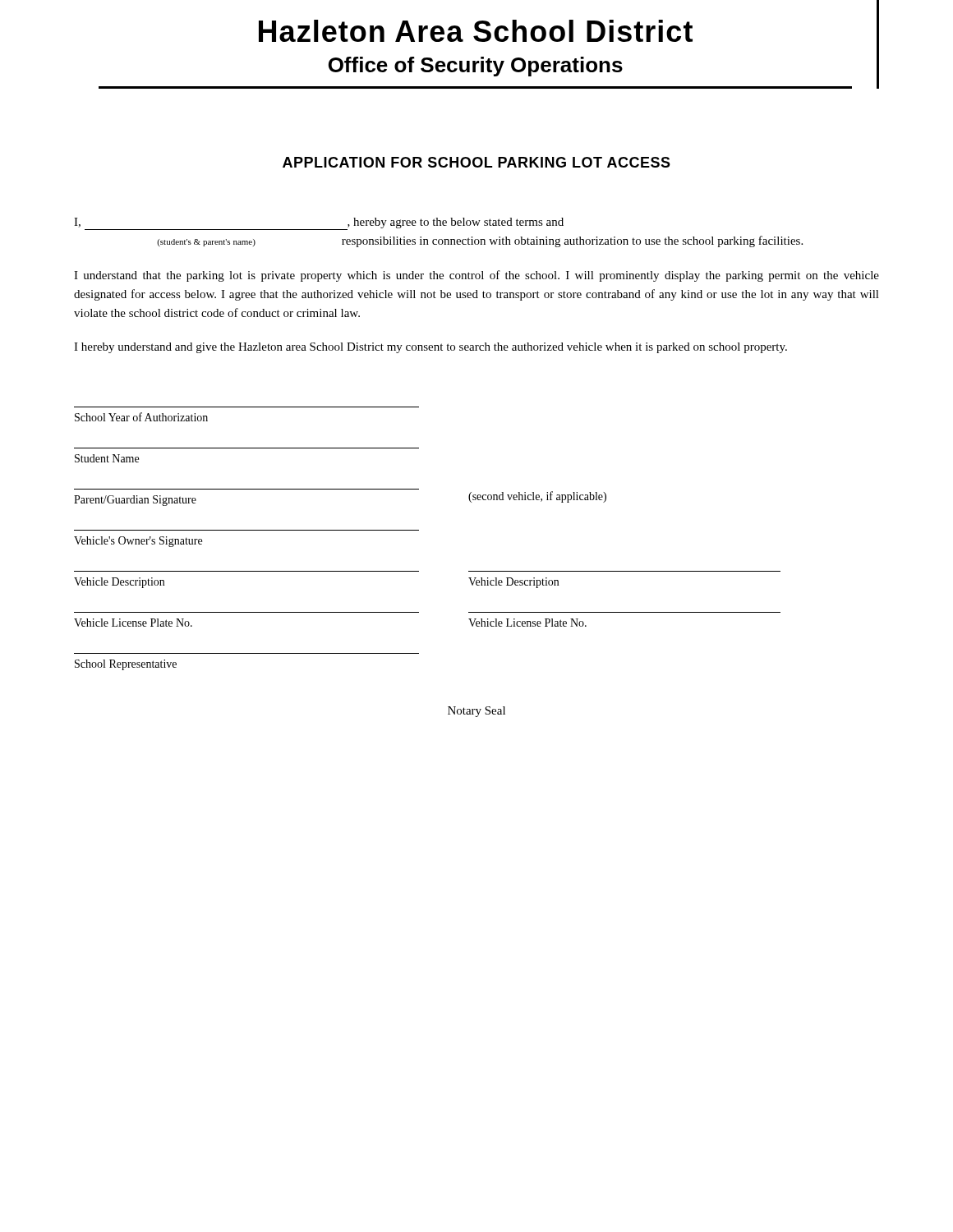Click the passage that begins "I understand that"
The image size is (953, 1232).
tap(476, 294)
